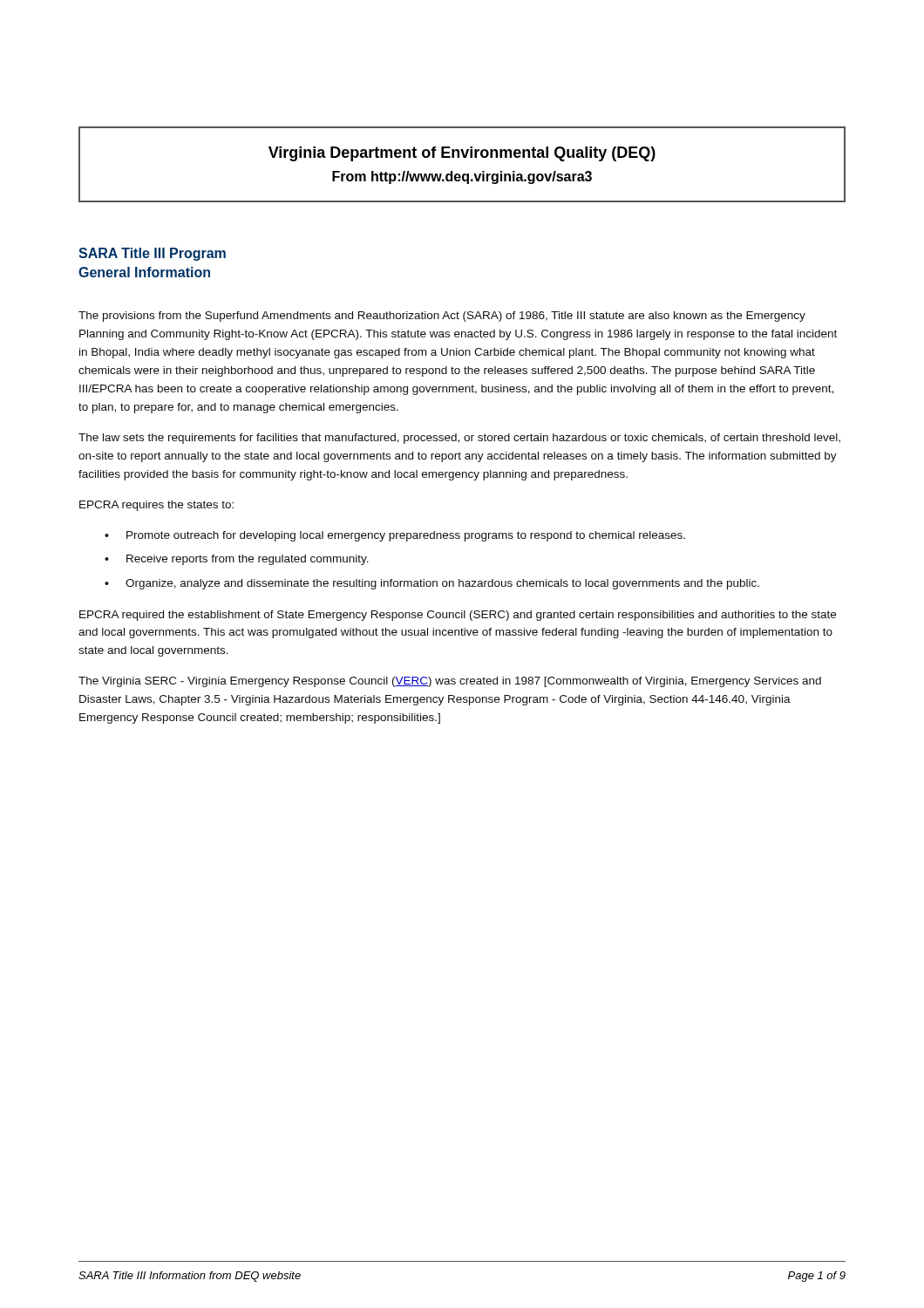Click the passage that begins "• Receive reports from the regulated"
This screenshot has width=924, height=1308.
(237, 560)
